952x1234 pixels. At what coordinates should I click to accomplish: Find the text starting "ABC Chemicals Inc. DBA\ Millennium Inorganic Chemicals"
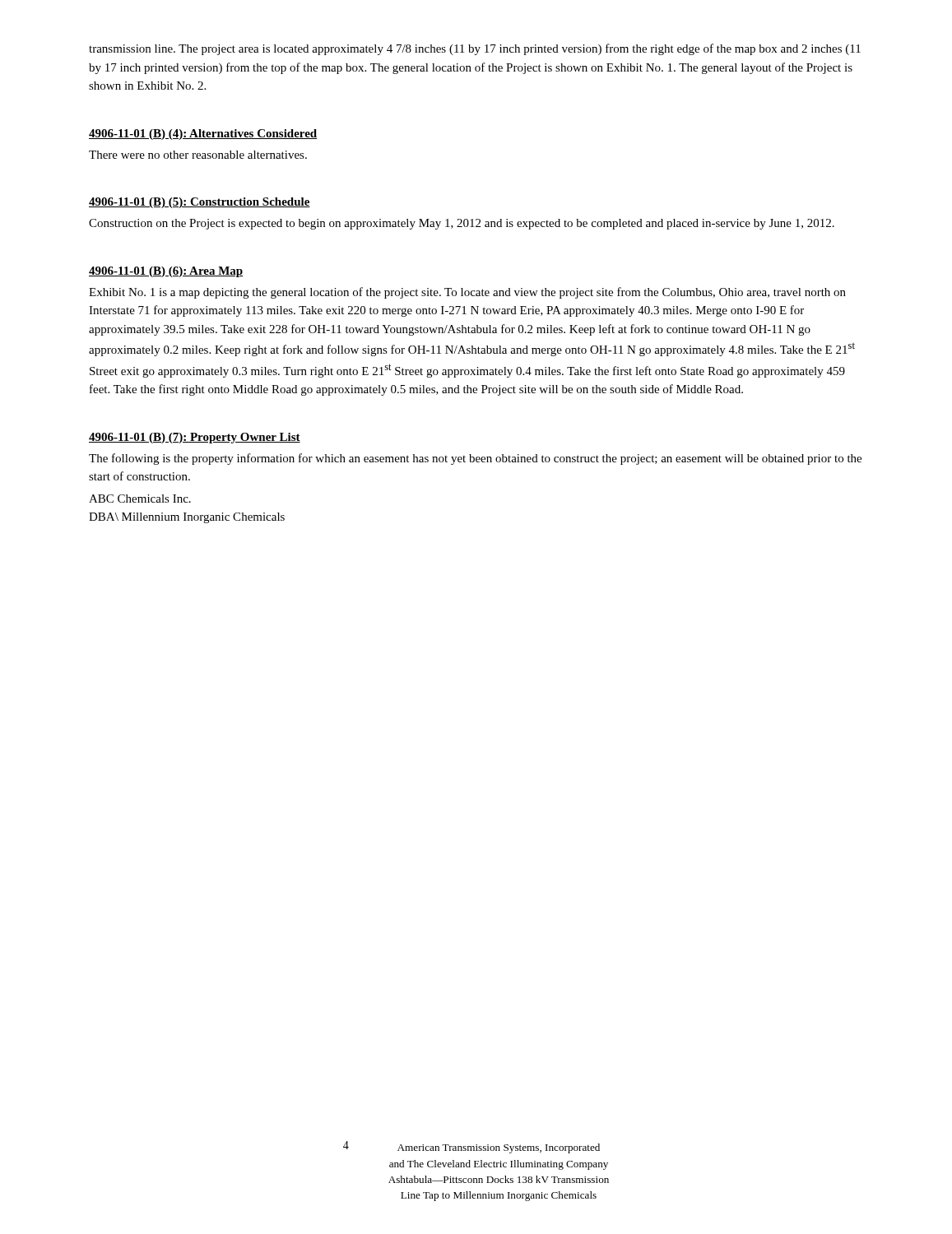click(x=187, y=507)
